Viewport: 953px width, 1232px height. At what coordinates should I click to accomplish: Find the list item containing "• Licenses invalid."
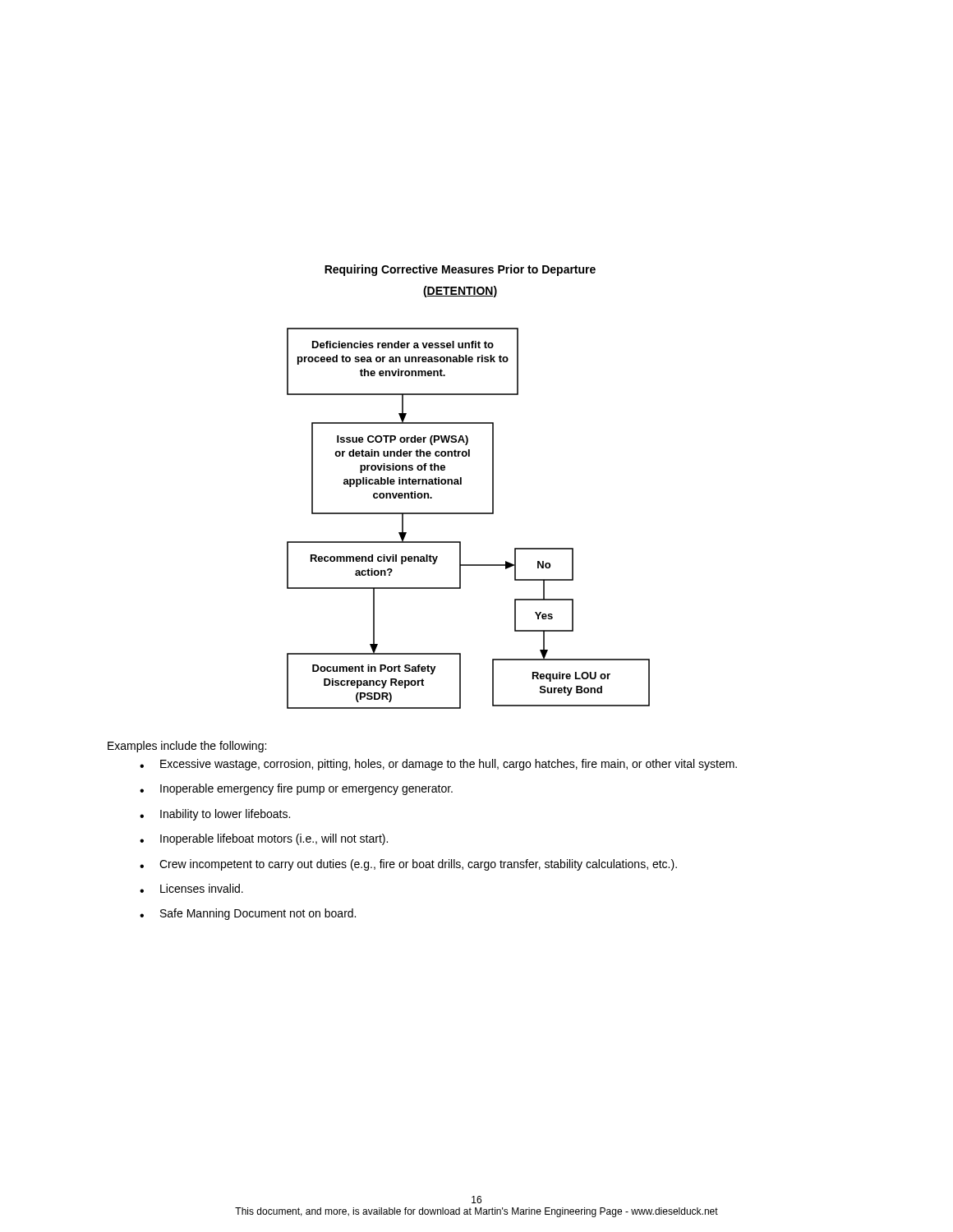pos(192,891)
